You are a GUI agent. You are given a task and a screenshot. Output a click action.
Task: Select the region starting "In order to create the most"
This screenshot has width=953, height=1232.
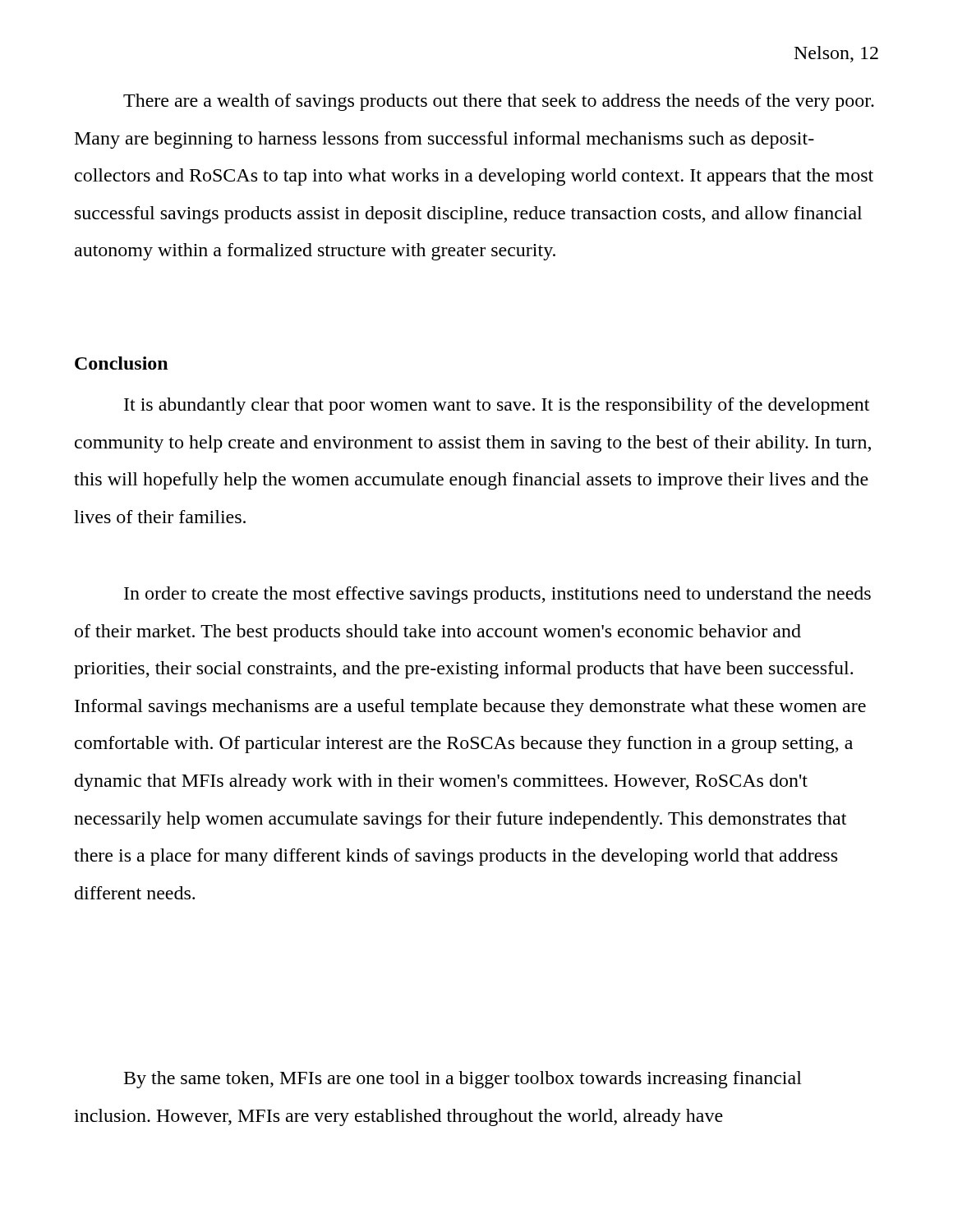tap(473, 743)
